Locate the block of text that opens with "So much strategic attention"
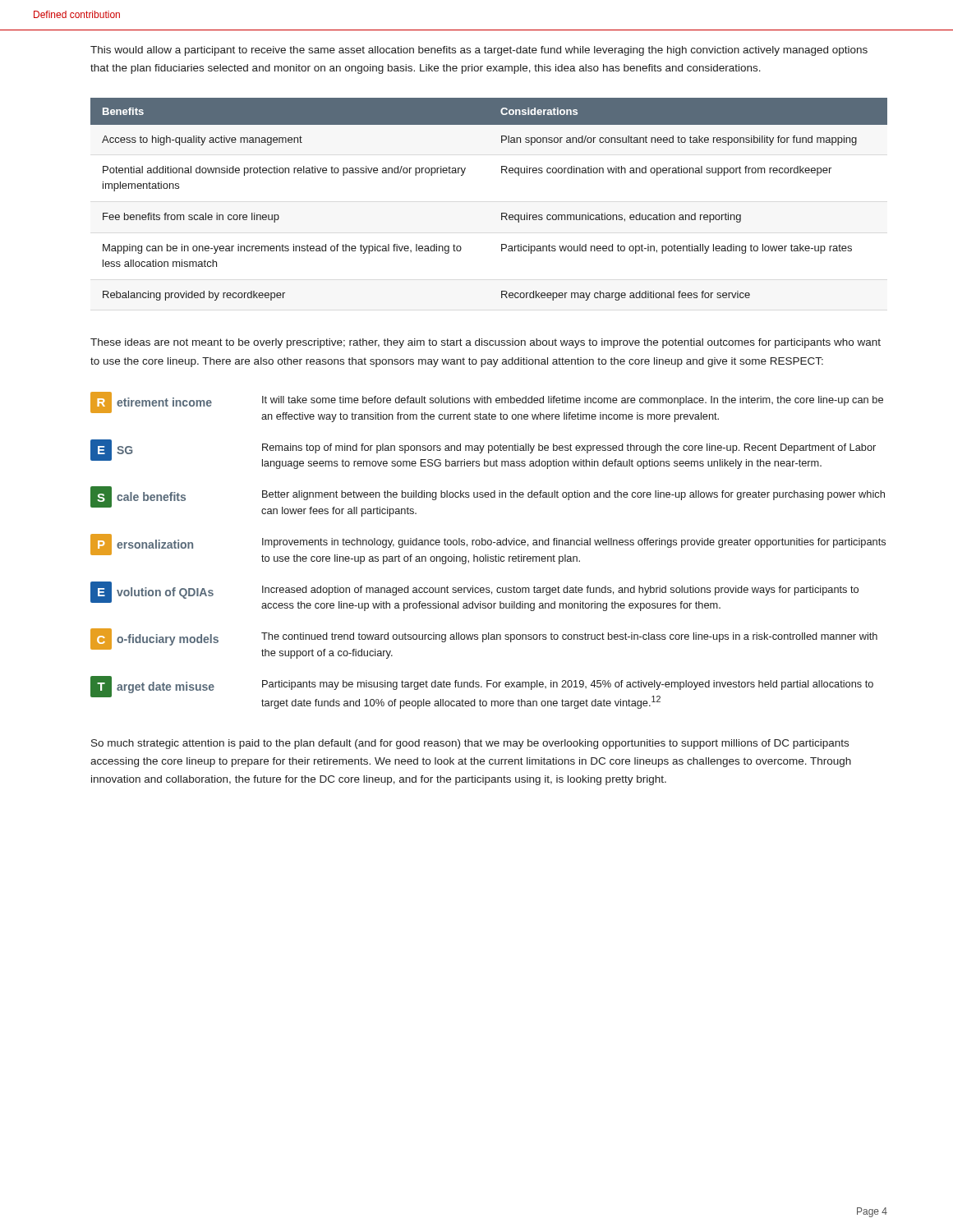Screen dimensions: 1232x953 471,761
